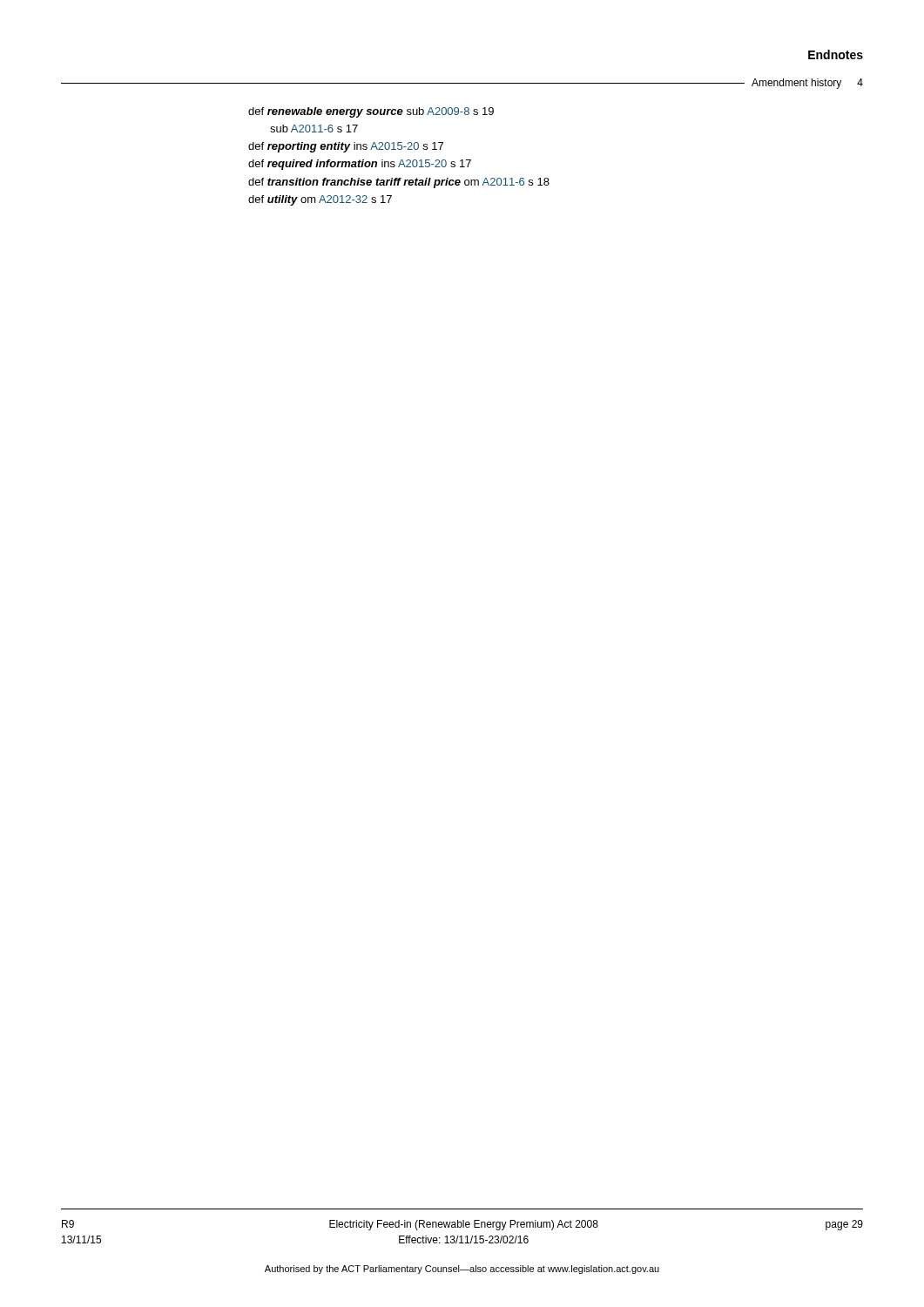Screen dimensions: 1307x924
Task: Find the text starting "def required information"
Action: (360, 164)
